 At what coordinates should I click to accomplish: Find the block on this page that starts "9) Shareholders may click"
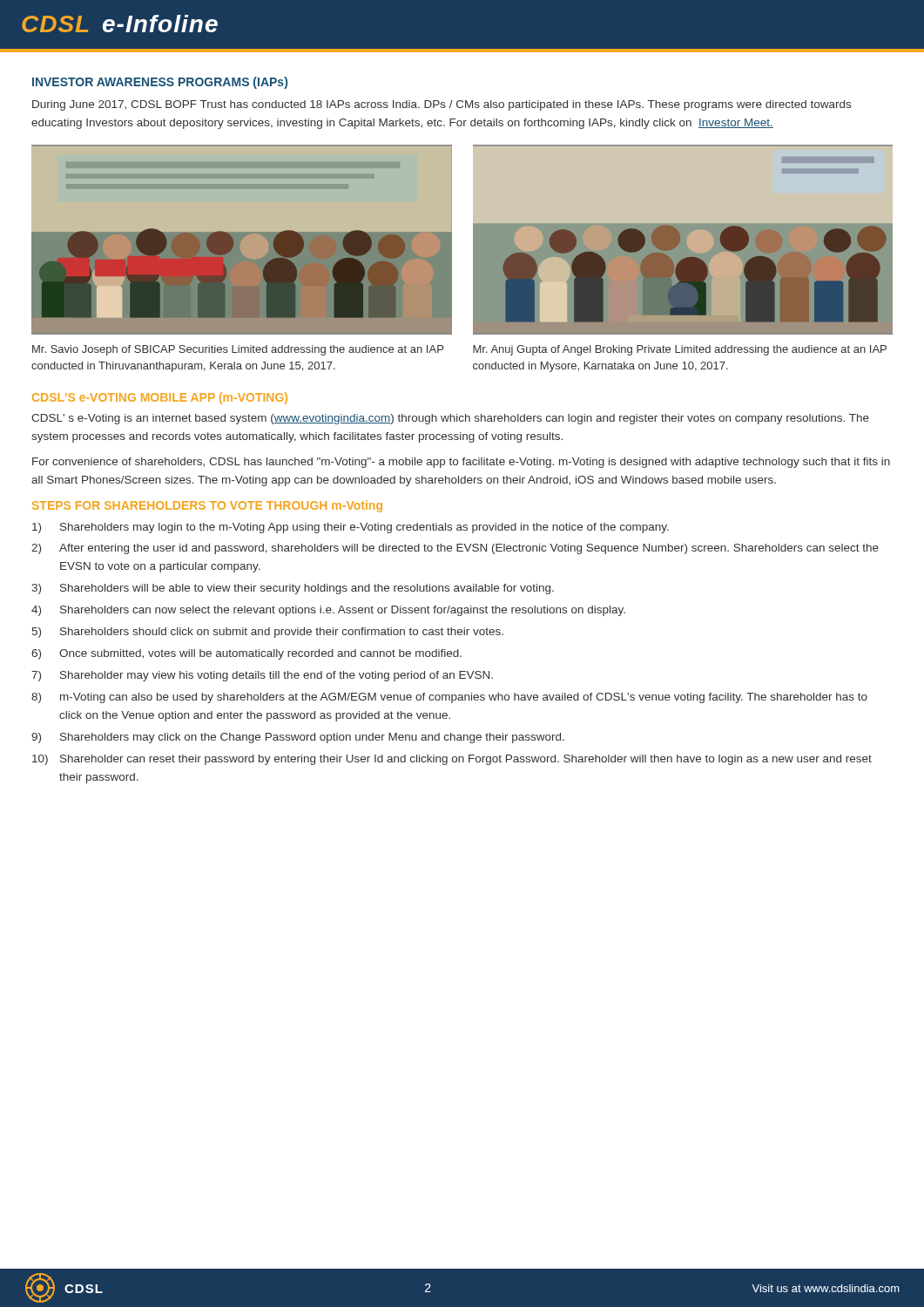point(298,737)
